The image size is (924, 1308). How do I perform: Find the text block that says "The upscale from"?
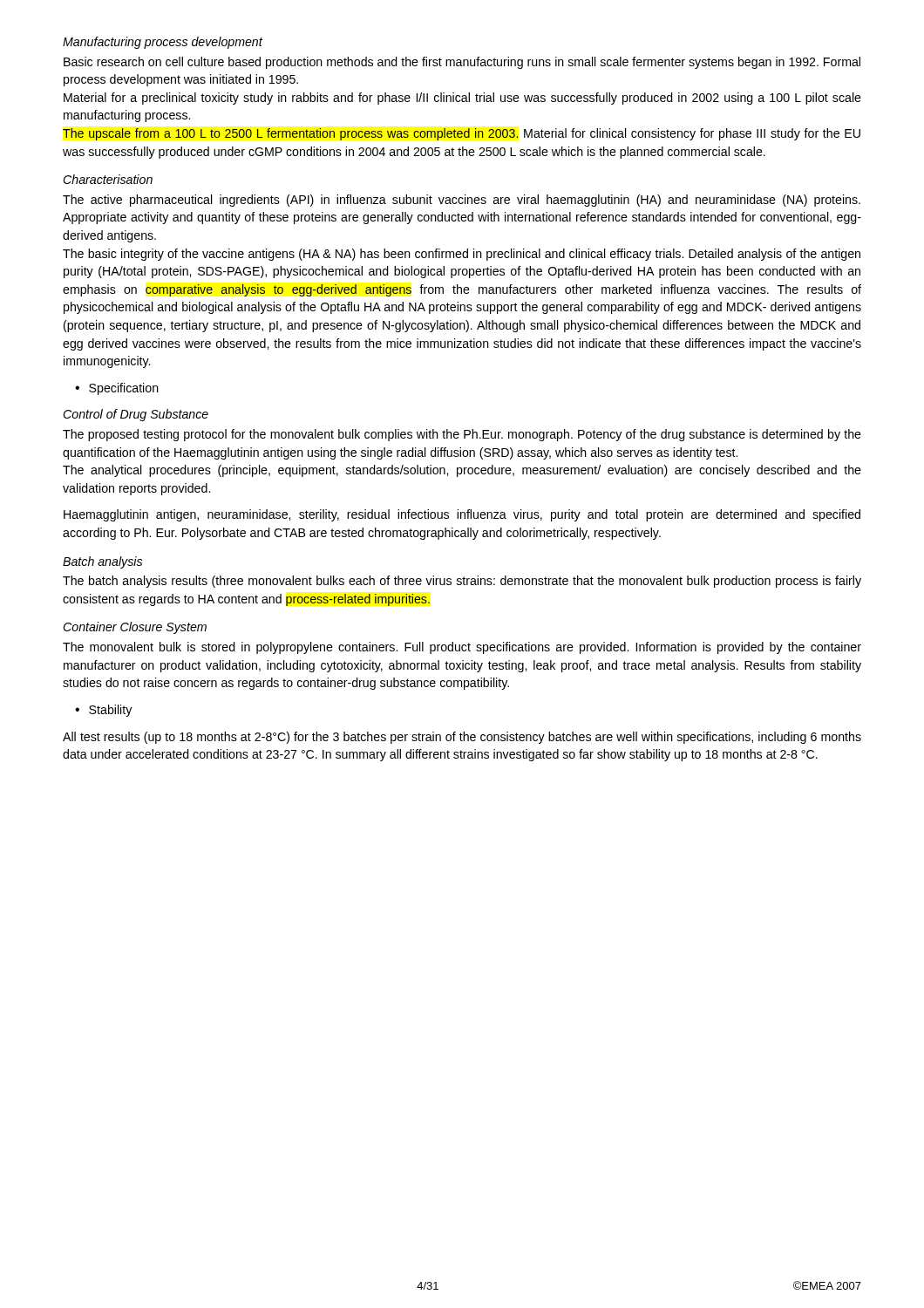(462, 142)
